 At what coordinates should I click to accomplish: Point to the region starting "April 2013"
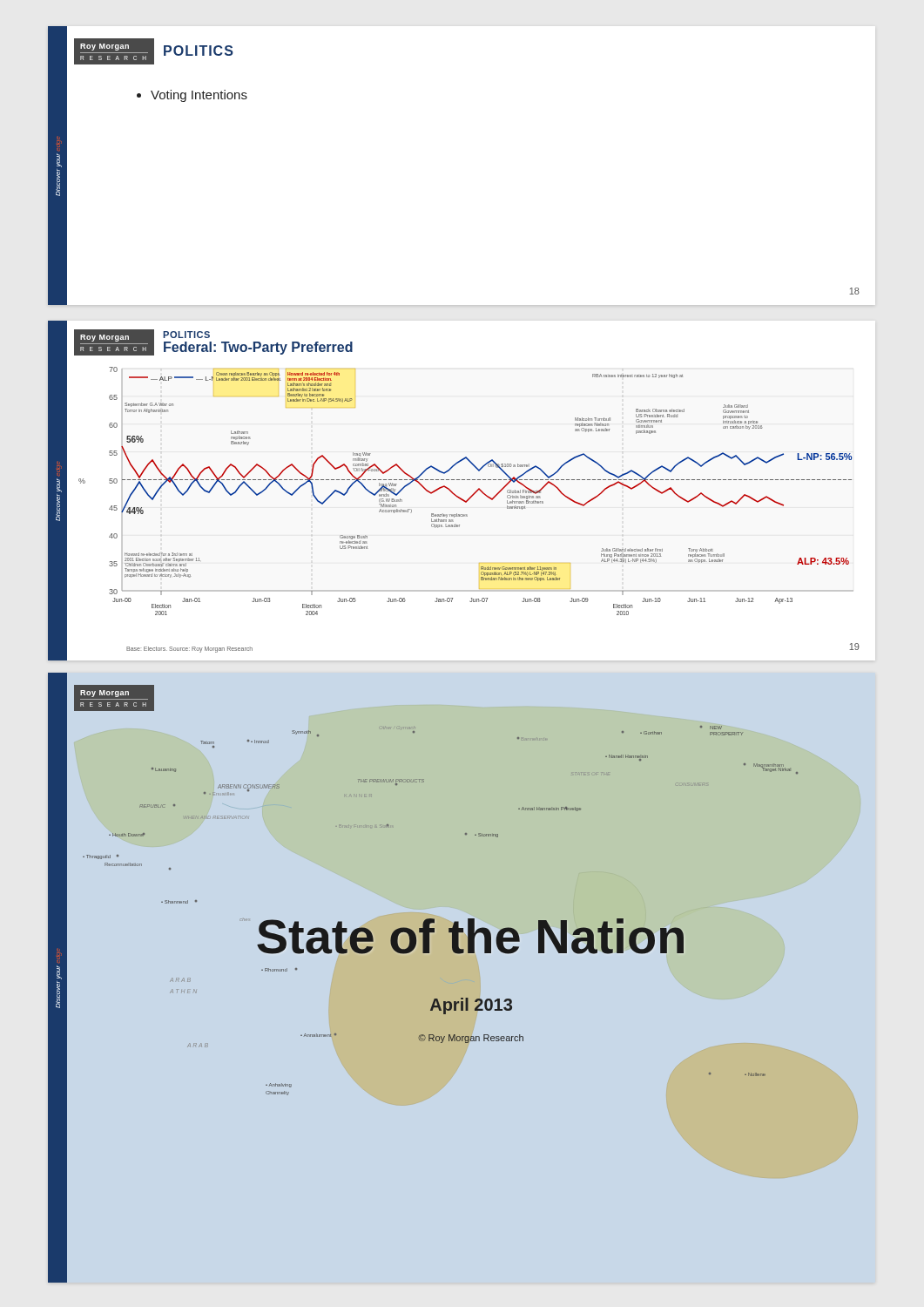pyautogui.click(x=471, y=1005)
